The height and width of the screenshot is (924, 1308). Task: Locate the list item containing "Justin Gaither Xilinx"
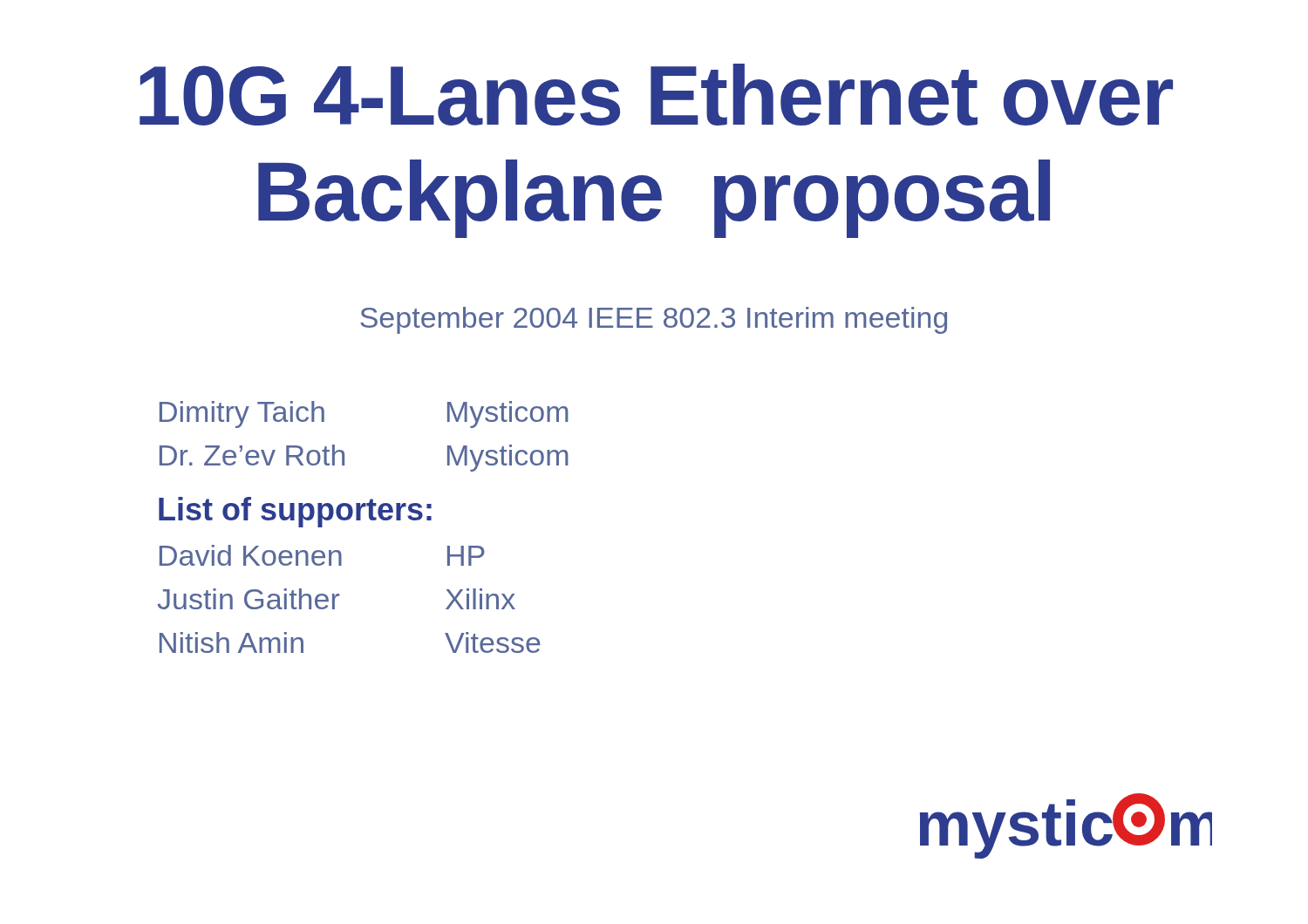(336, 599)
